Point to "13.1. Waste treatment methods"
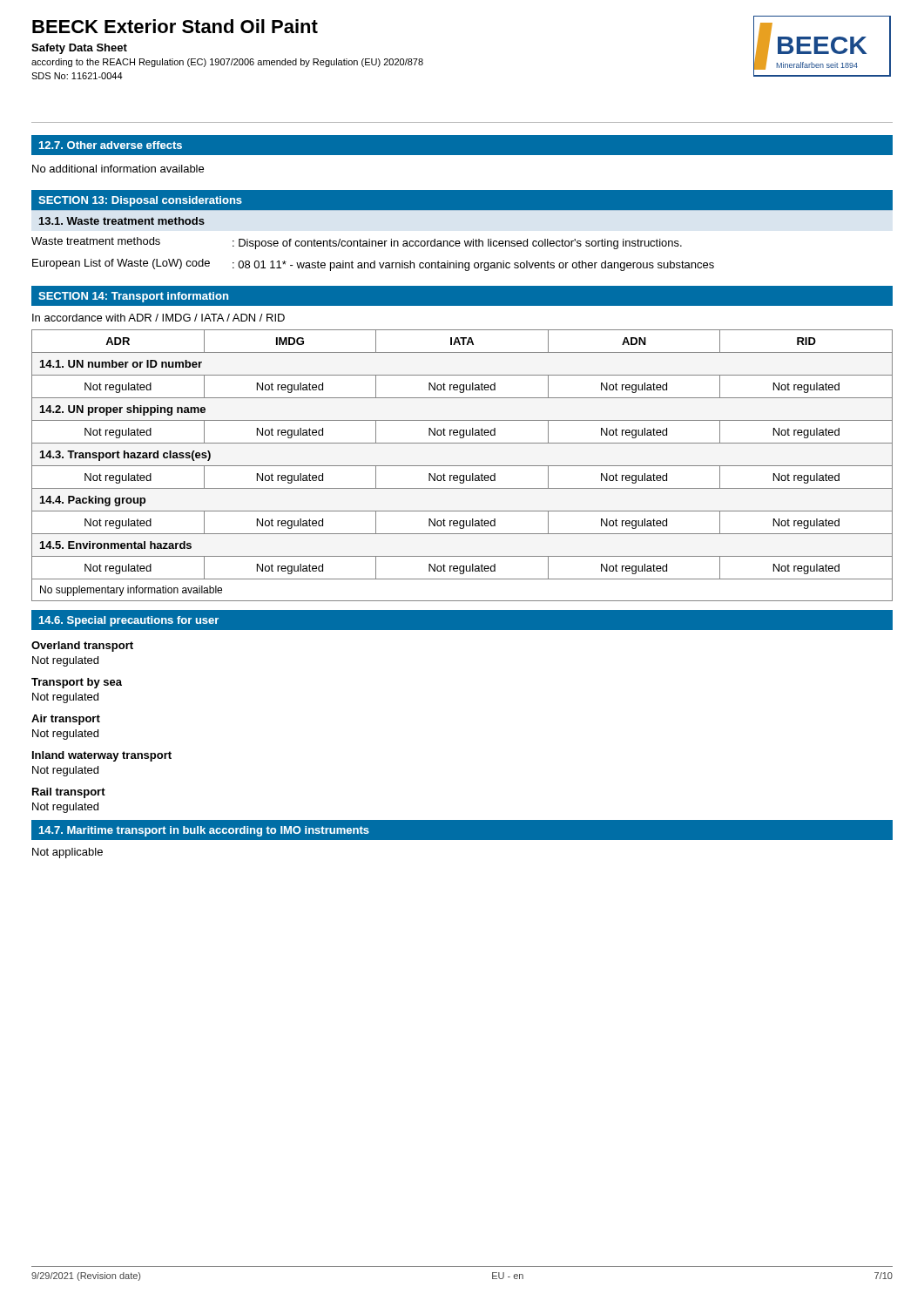This screenshot has height=1307, width=924. (122, 220)
